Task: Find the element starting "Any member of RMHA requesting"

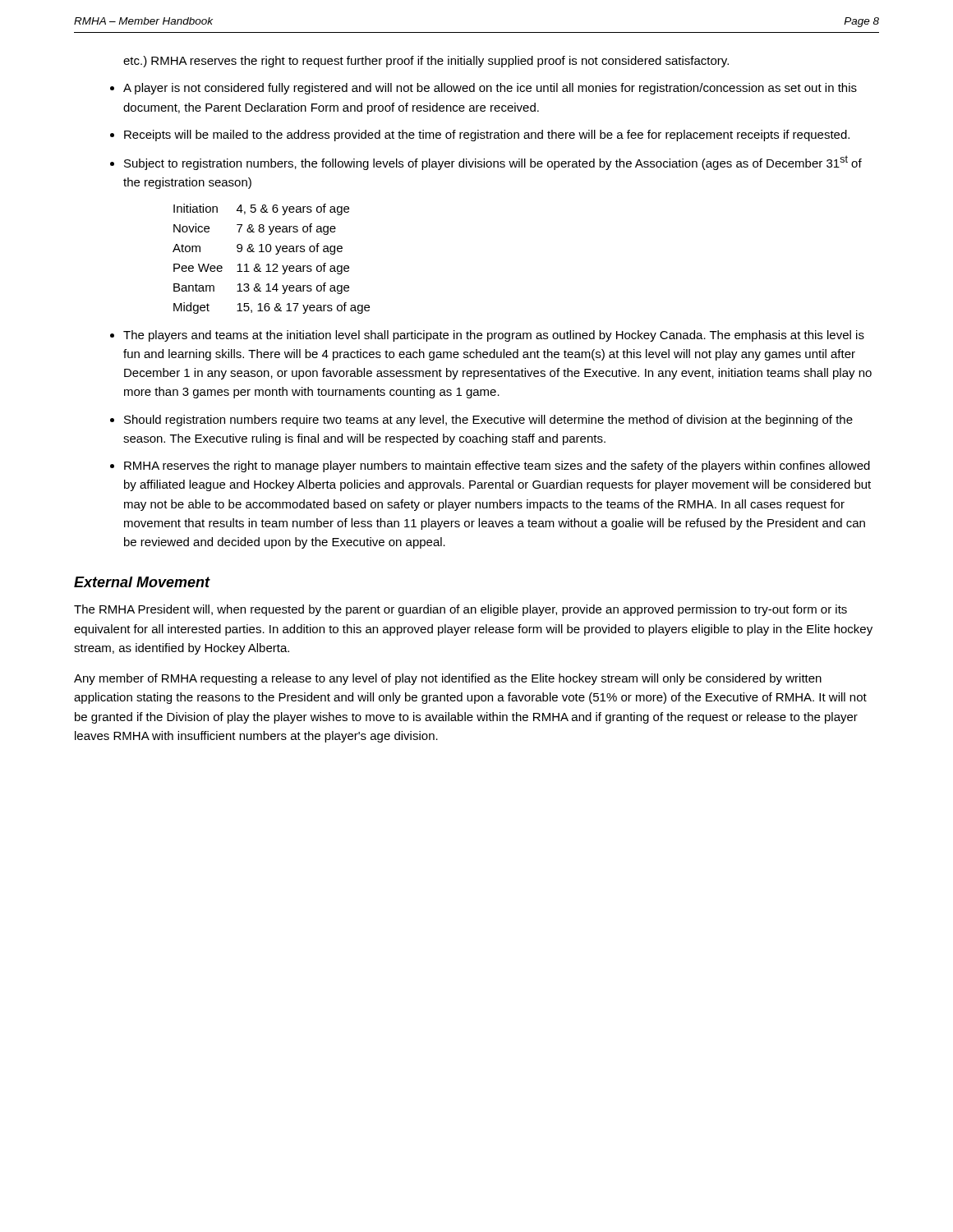Action: pyautogui.click(x=470, y=707)
